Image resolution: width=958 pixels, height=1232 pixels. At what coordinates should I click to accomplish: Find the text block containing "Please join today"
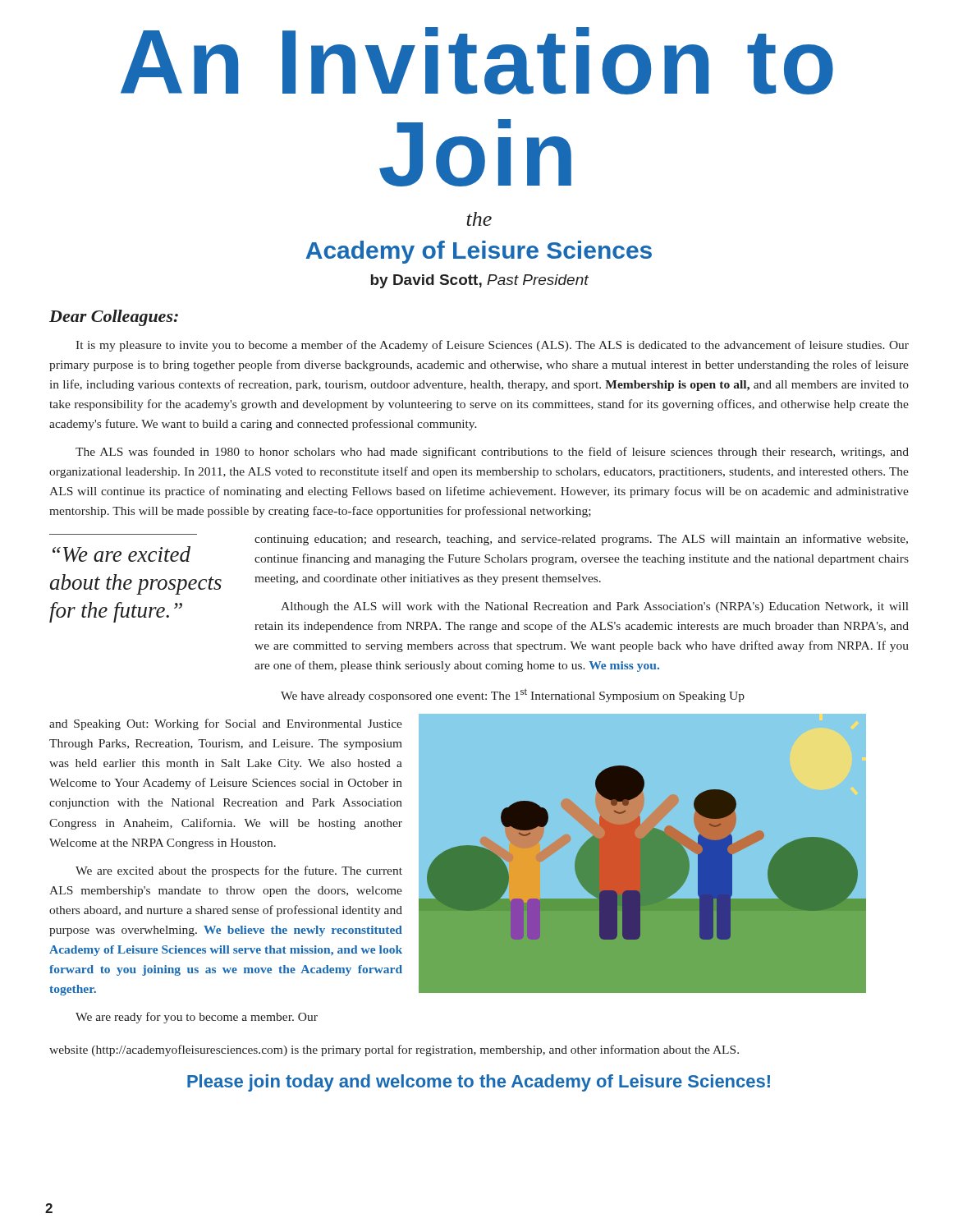[x=479, y=1081]
